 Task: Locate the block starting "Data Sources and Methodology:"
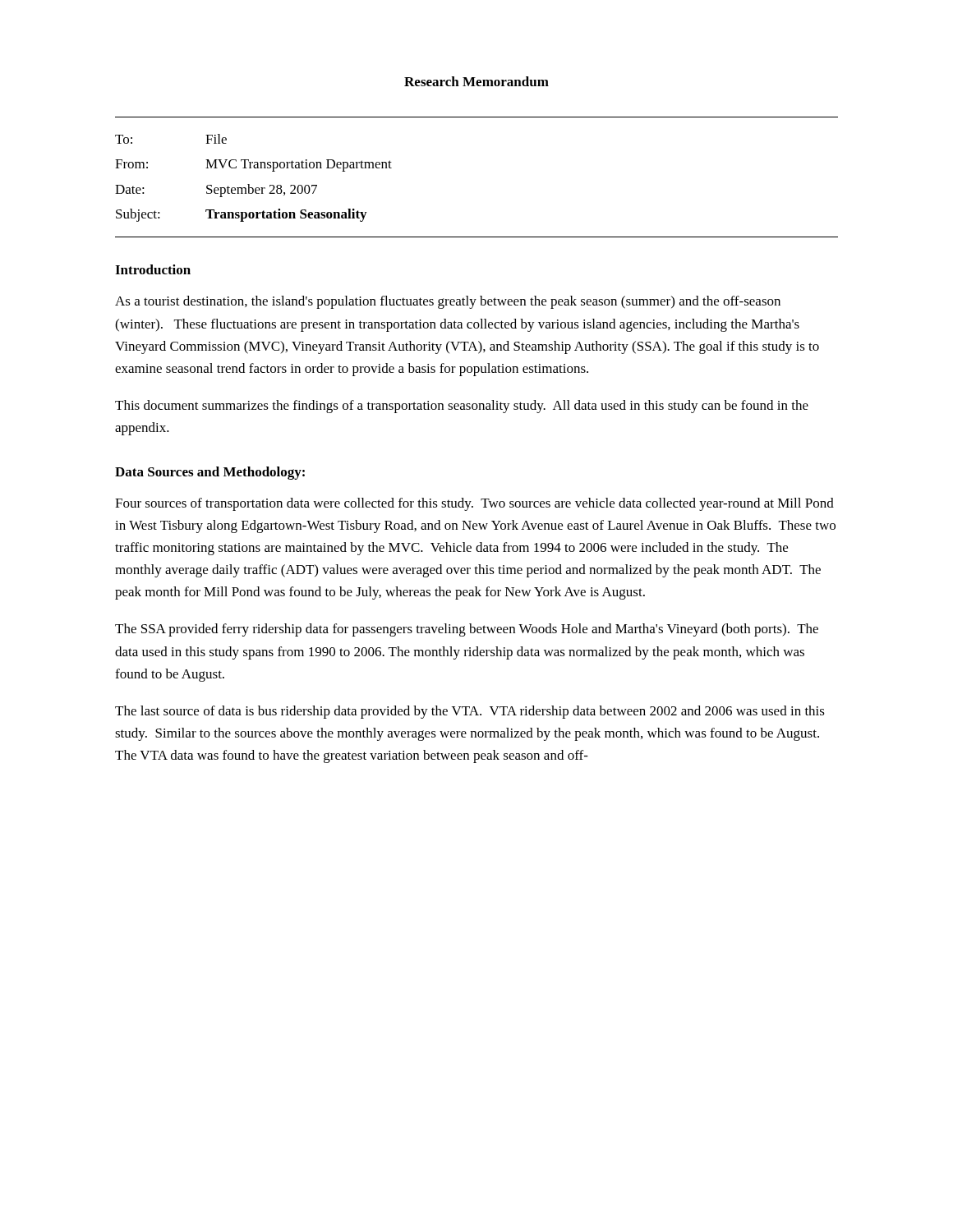point(211,471)
